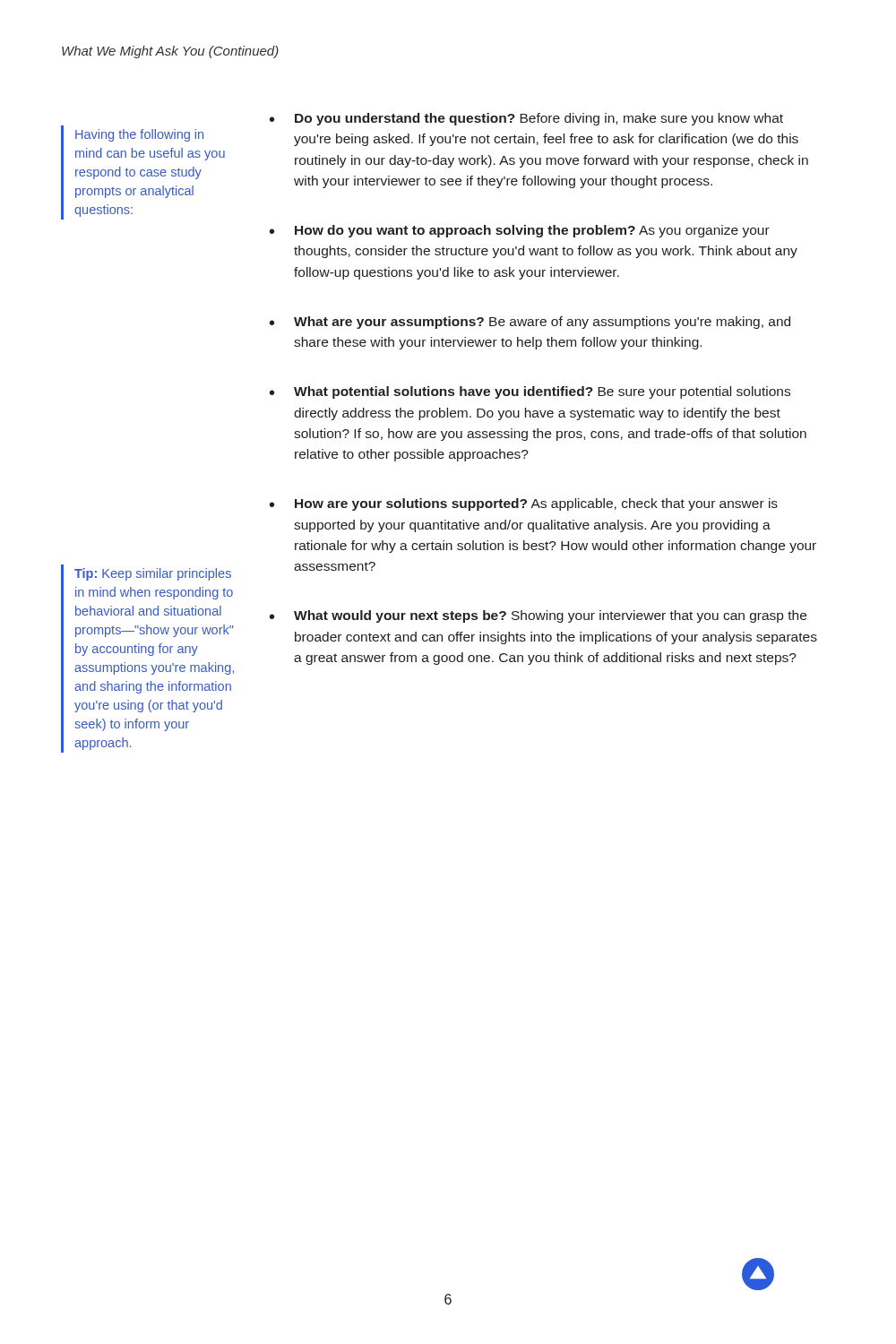Screen dimensions: 1344x896
Task: Point to the region starting "Having the following"
Action: pos(150,172)
